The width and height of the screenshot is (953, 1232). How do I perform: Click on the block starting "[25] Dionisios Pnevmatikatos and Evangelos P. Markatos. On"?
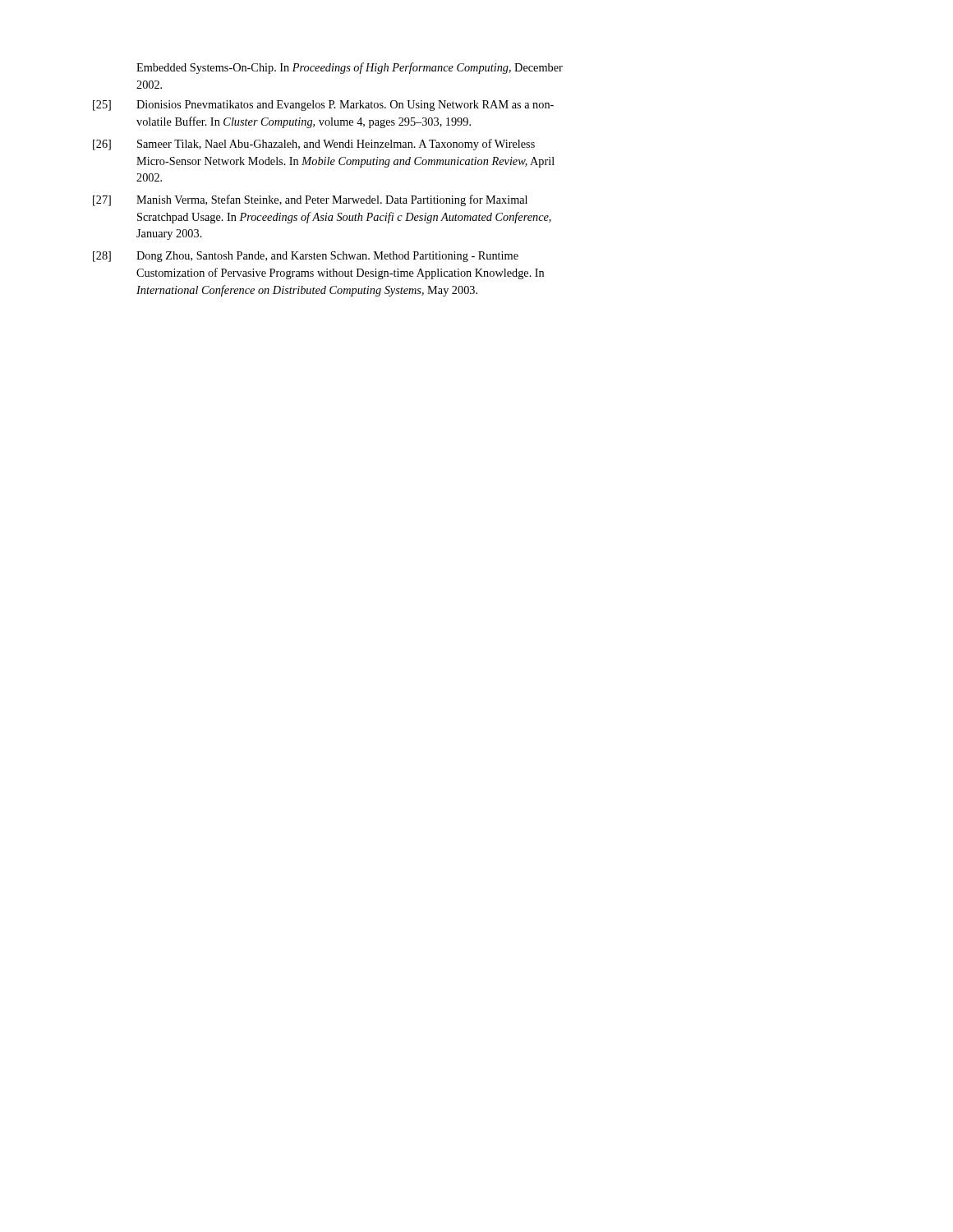[330, 113]
